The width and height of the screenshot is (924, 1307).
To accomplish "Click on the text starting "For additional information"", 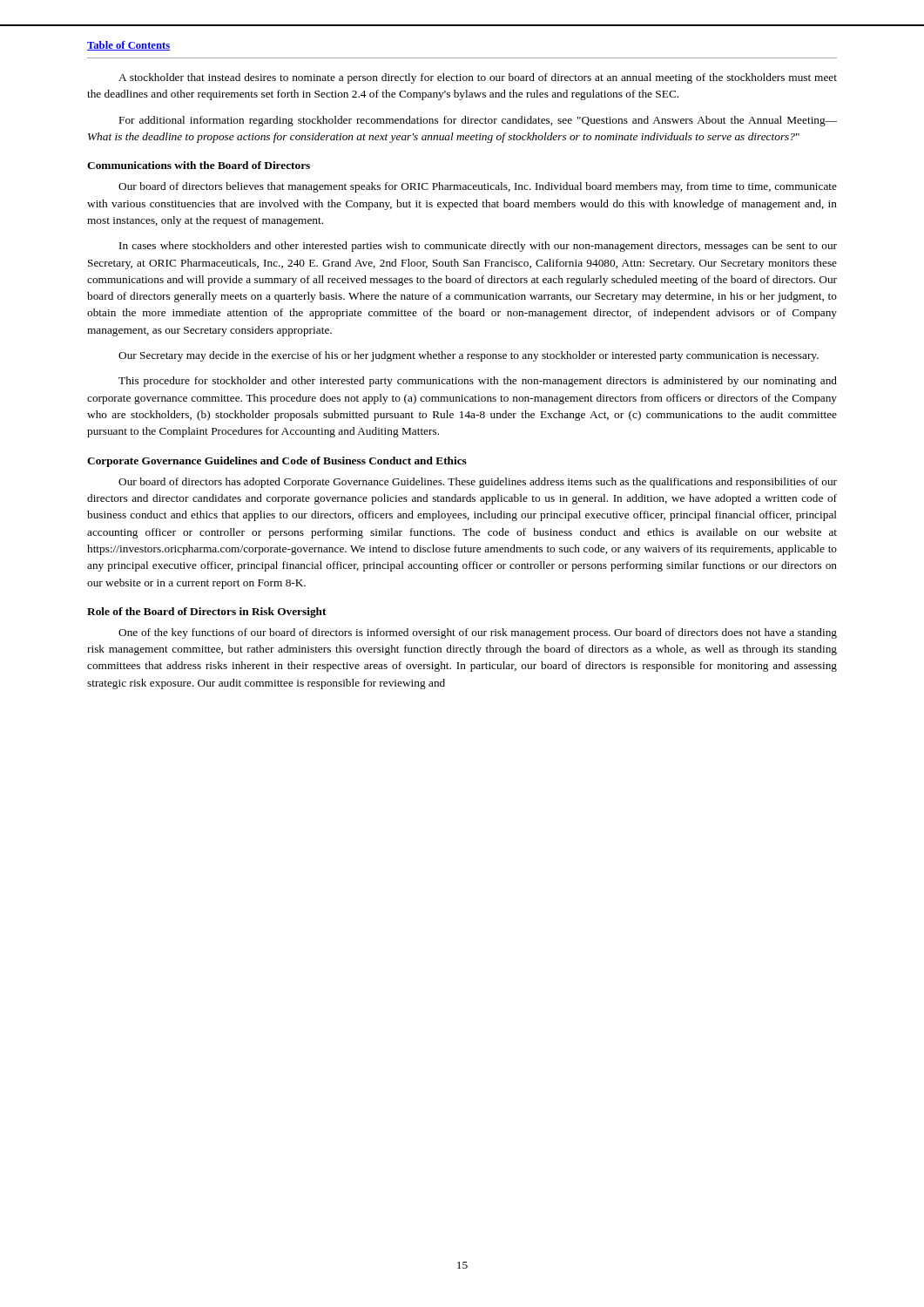I will tap(462, 128).
